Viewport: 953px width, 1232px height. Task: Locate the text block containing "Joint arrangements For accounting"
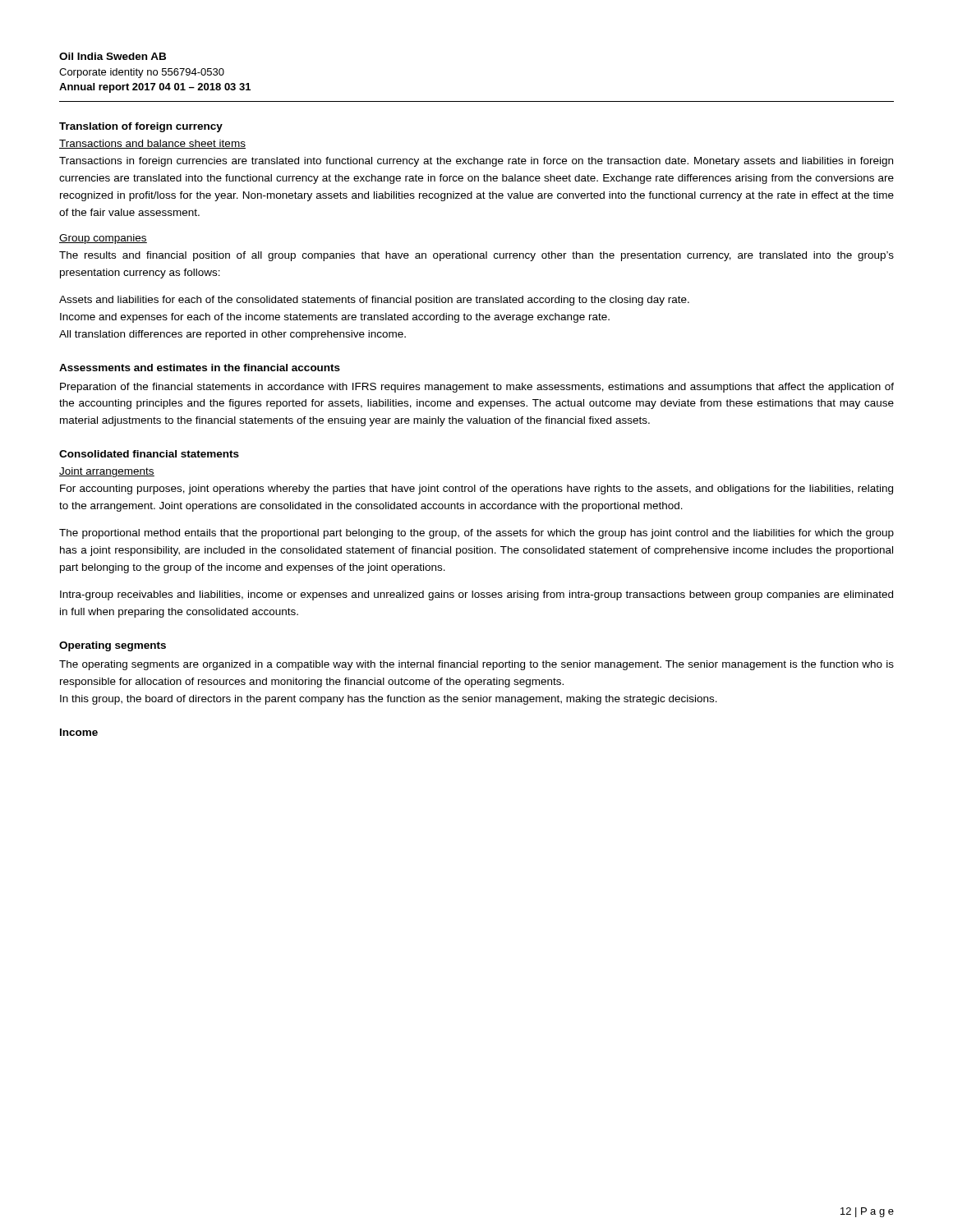point(476,490)
